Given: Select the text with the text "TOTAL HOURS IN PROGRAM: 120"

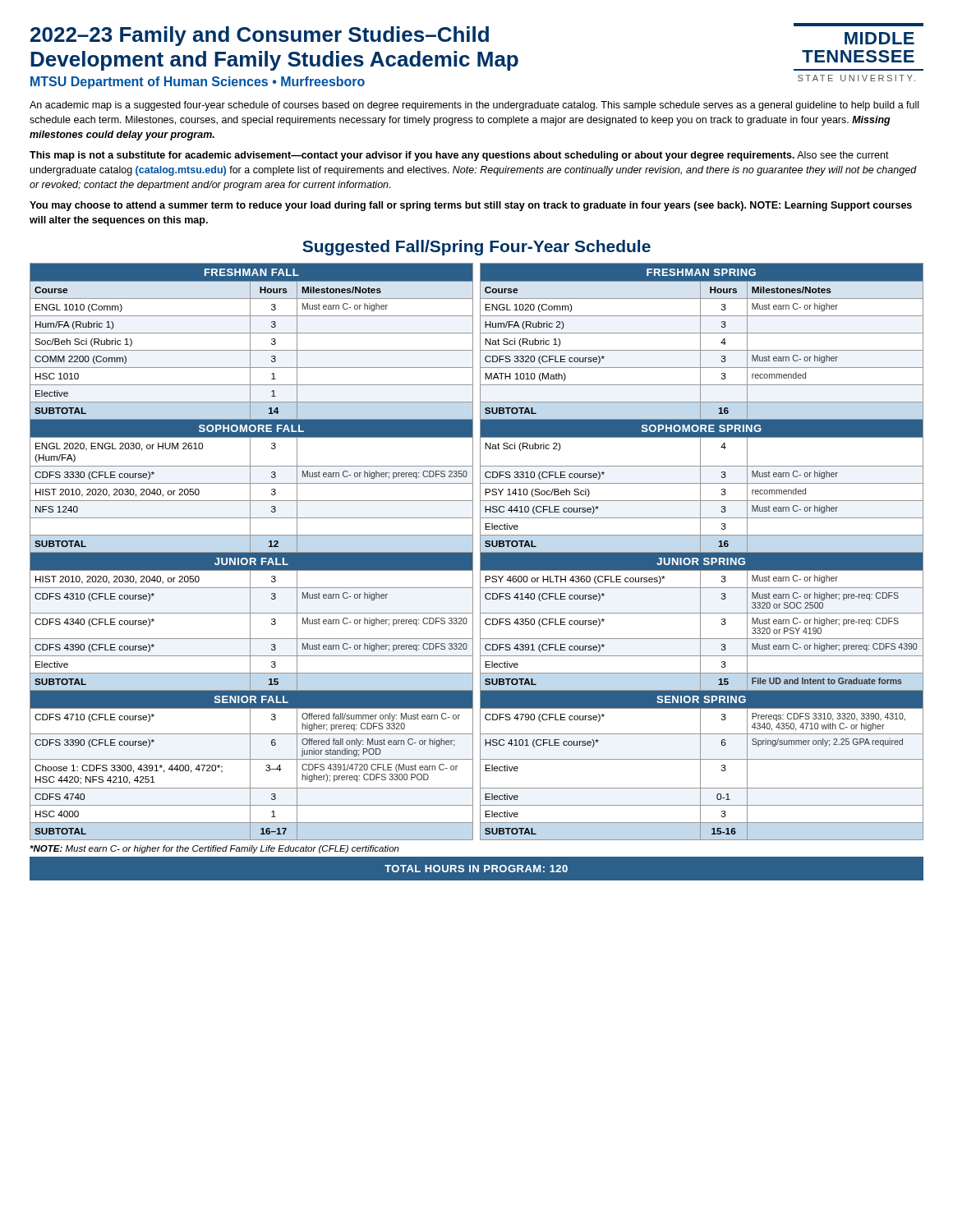Looking at the screenshot, I should point(476,868).
